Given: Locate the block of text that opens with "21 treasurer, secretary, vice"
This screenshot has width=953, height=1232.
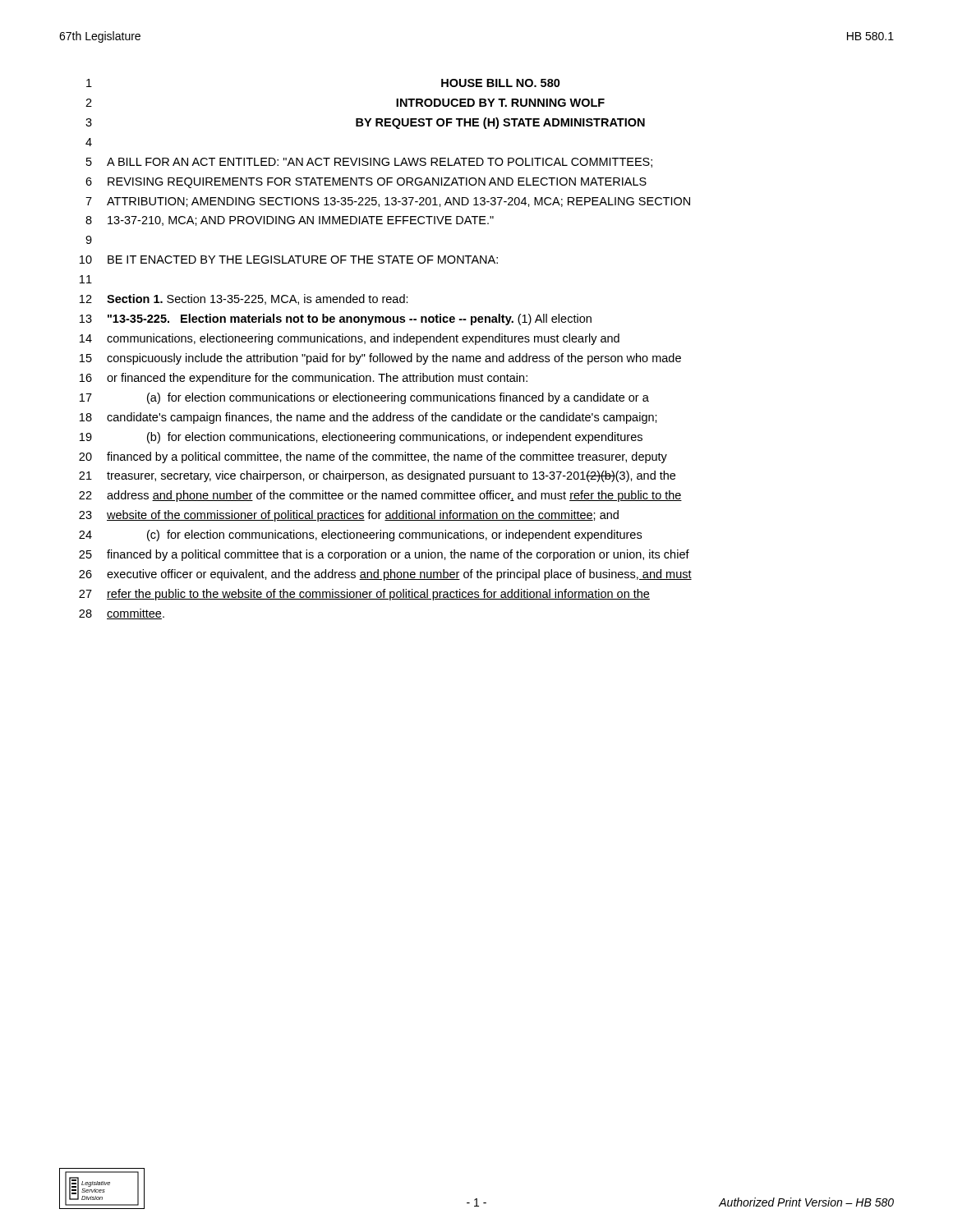Looking at the screenshot, I should (x=476, y=477).
